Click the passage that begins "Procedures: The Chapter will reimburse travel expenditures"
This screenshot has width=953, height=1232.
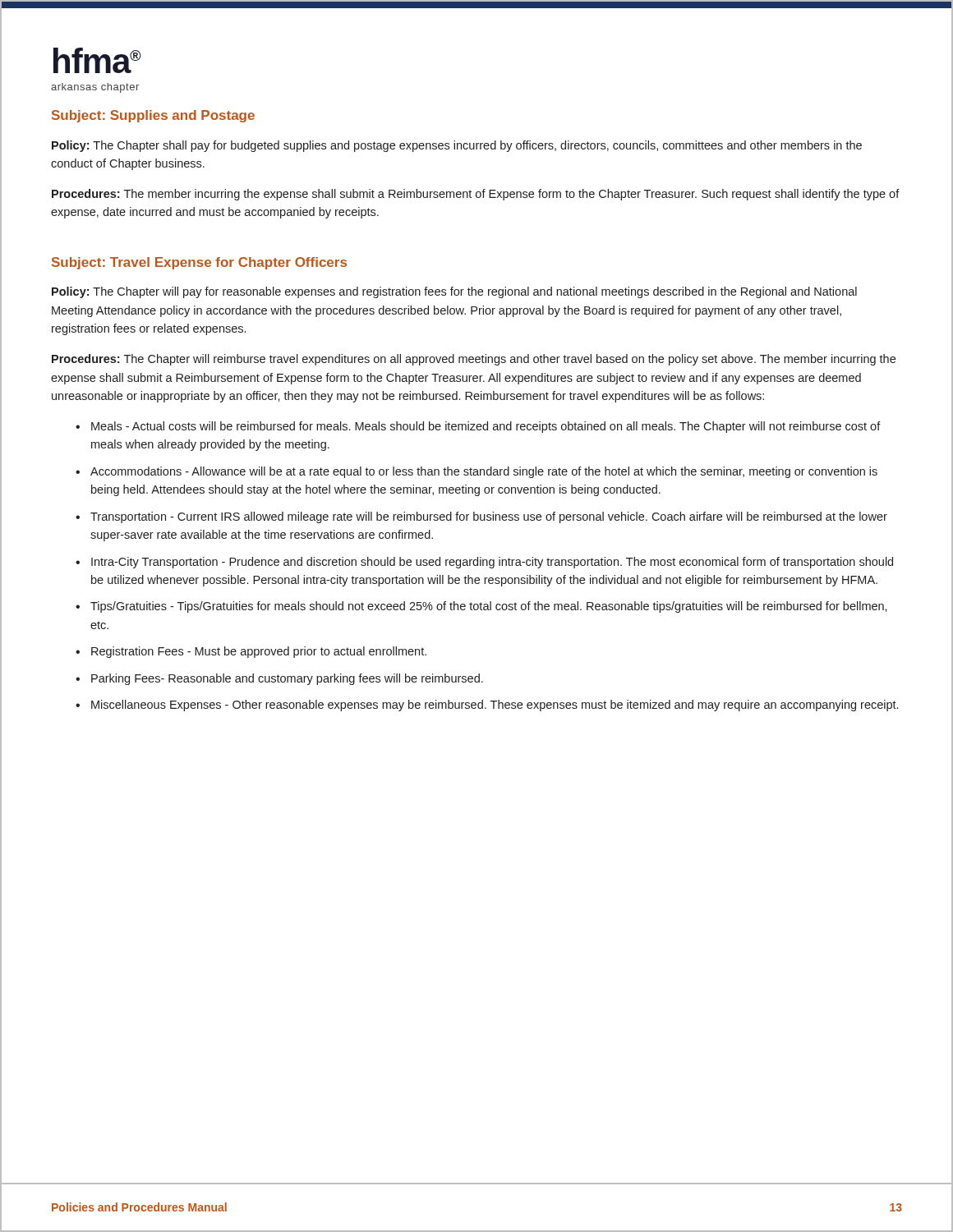pyautogui.click(x=476, y=378)
